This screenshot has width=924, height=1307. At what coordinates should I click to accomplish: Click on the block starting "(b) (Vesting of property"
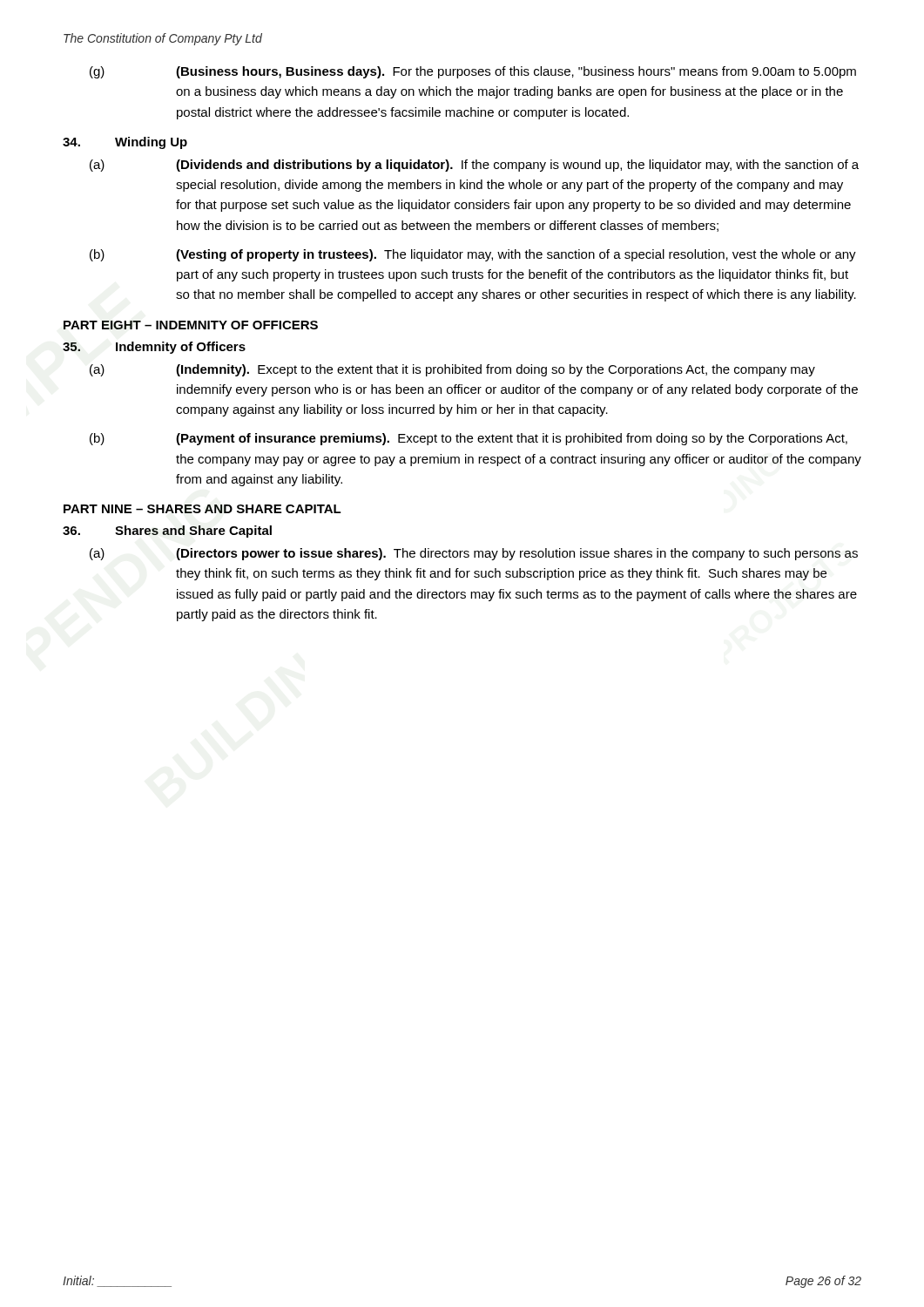(x=462, y=274)
